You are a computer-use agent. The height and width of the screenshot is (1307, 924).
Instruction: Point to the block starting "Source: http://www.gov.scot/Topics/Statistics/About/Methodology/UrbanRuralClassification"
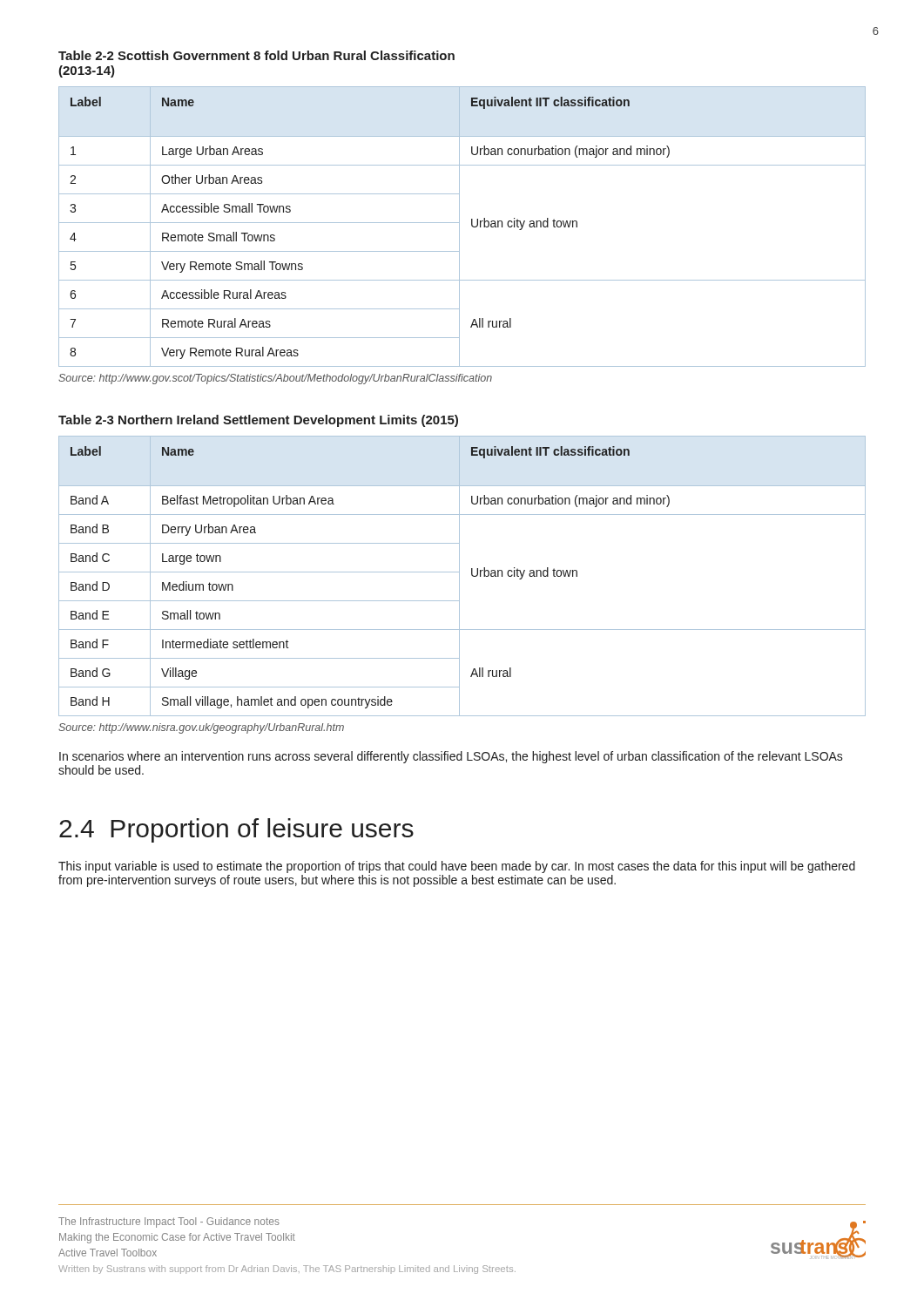(275, 378)
